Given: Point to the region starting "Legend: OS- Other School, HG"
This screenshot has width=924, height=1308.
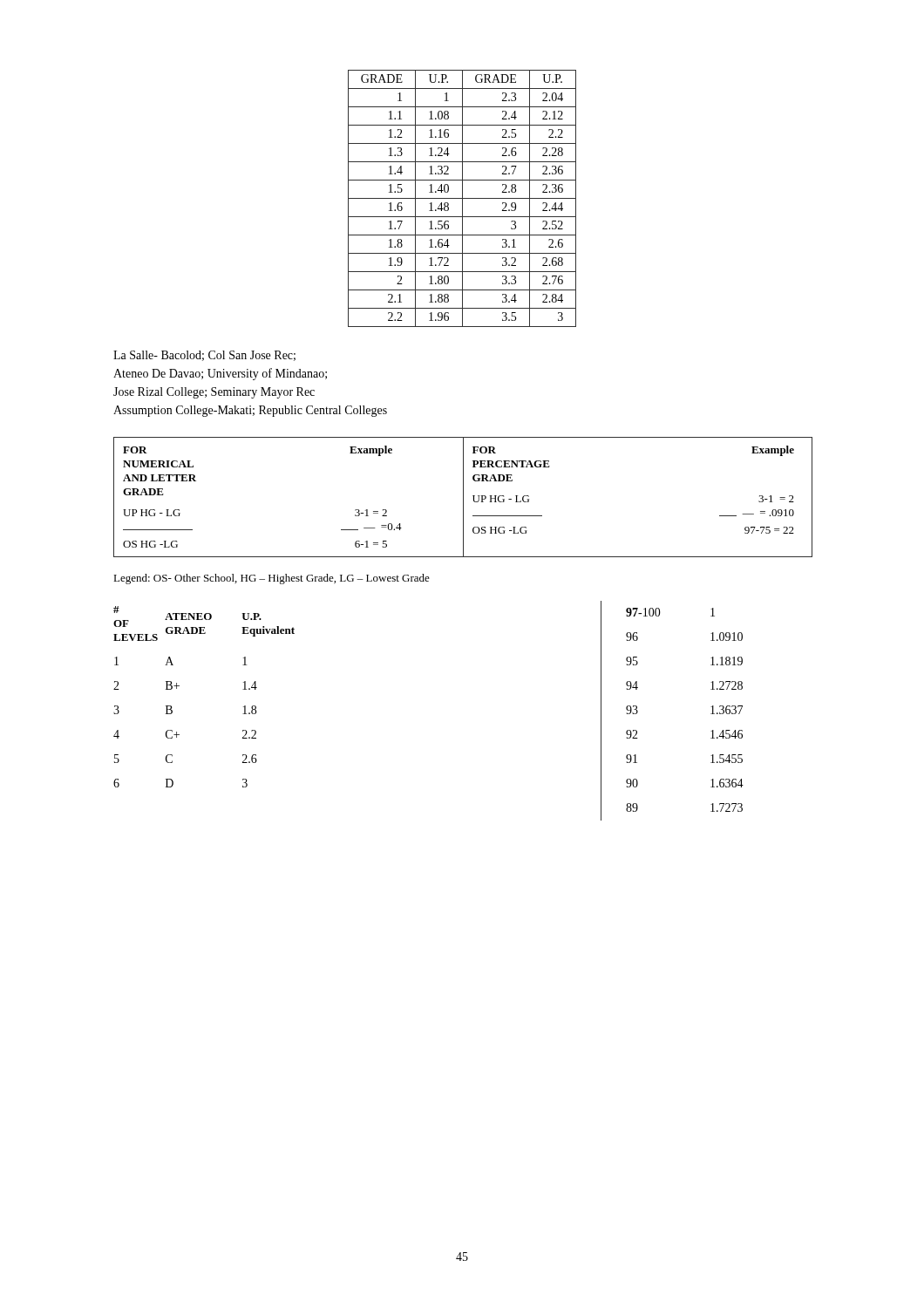Looking at the screenshot, I should click(271, 578).
